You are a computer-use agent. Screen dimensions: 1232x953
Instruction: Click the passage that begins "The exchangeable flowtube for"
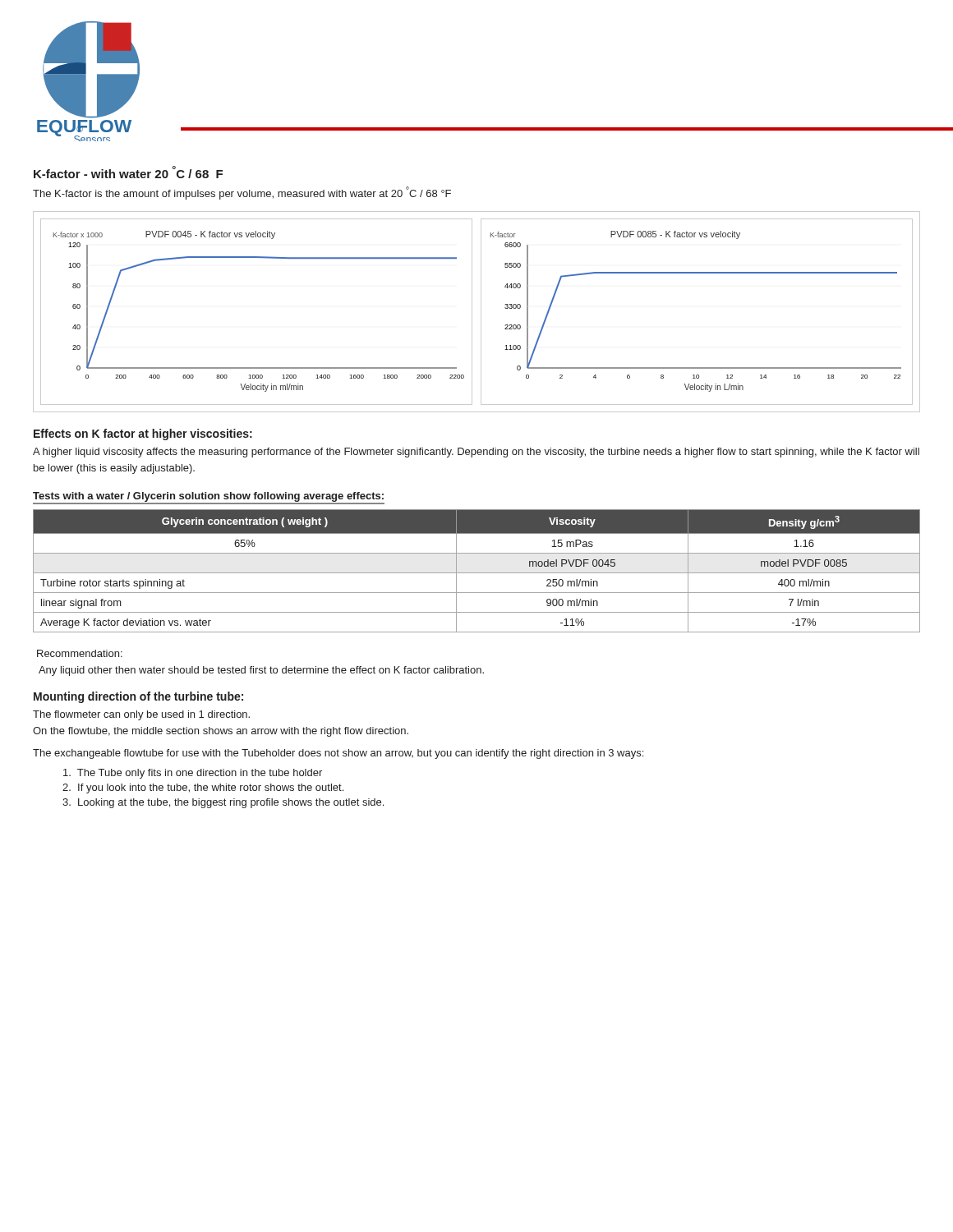coord(339,752)
